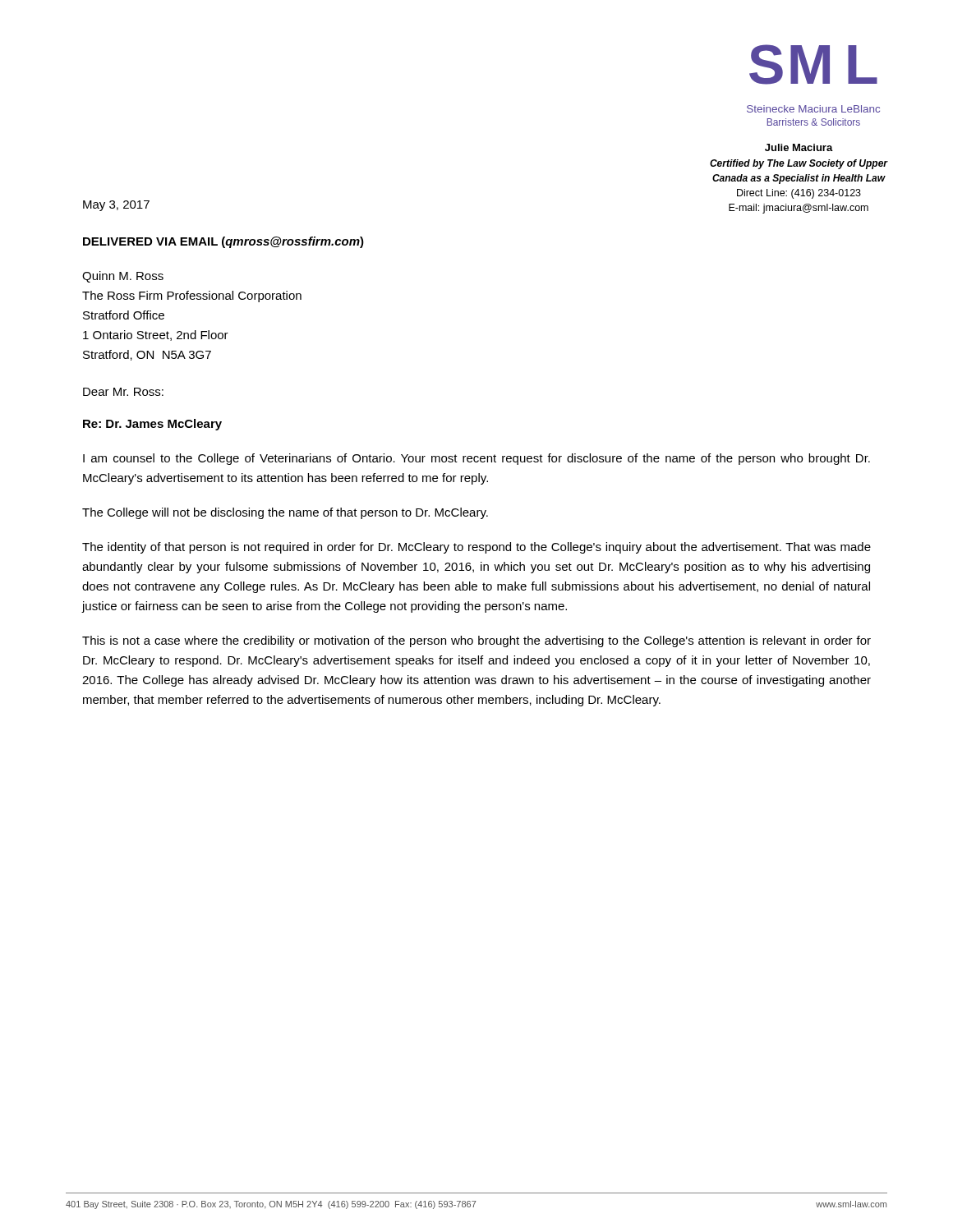This screenshot has height=1232, width=953.
Task: Locate the block of text that opens with "This is not a case where the"
Action: pos(476,670)
